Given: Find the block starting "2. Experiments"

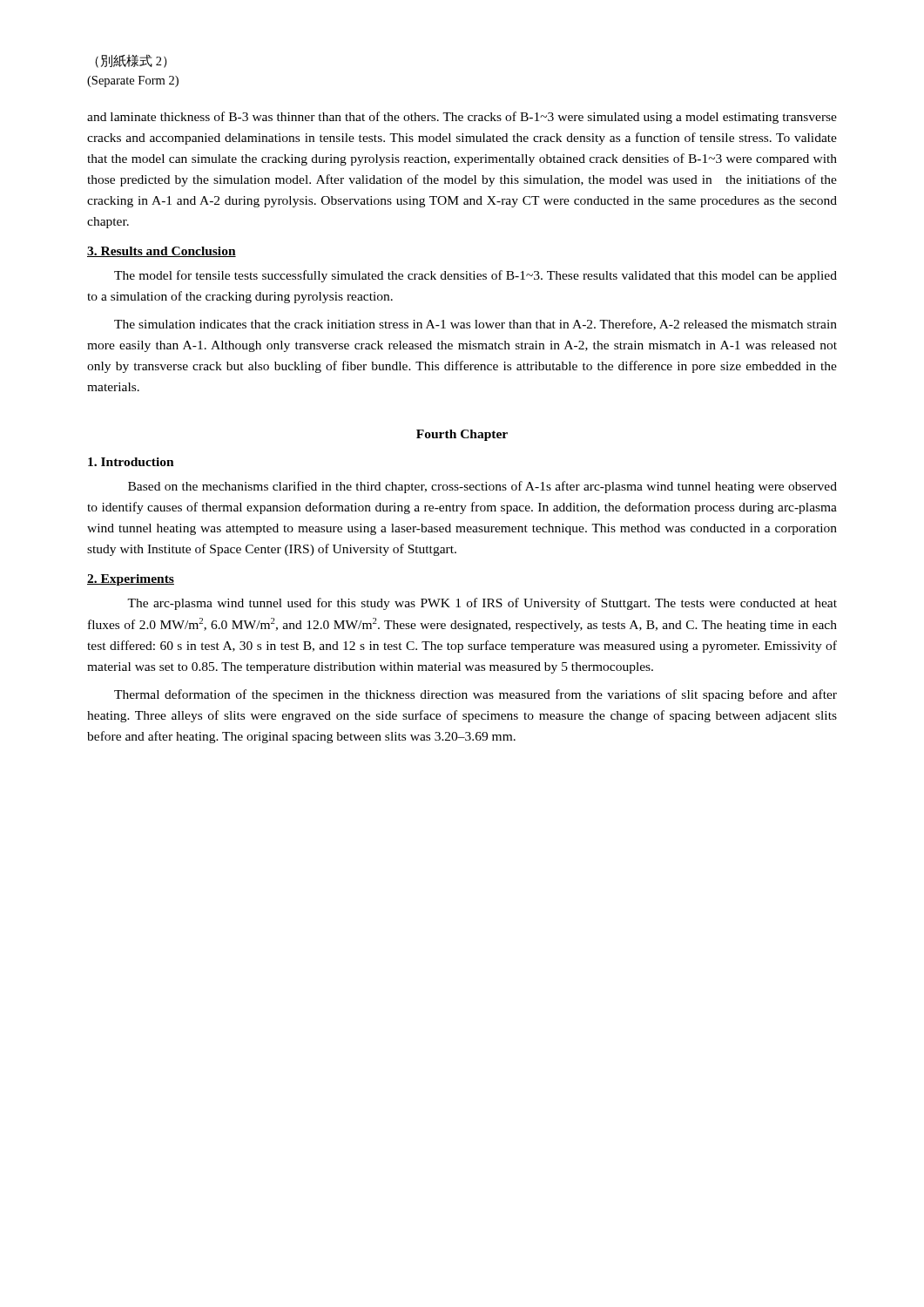Looking at the screenshot, I should [131, 578].
